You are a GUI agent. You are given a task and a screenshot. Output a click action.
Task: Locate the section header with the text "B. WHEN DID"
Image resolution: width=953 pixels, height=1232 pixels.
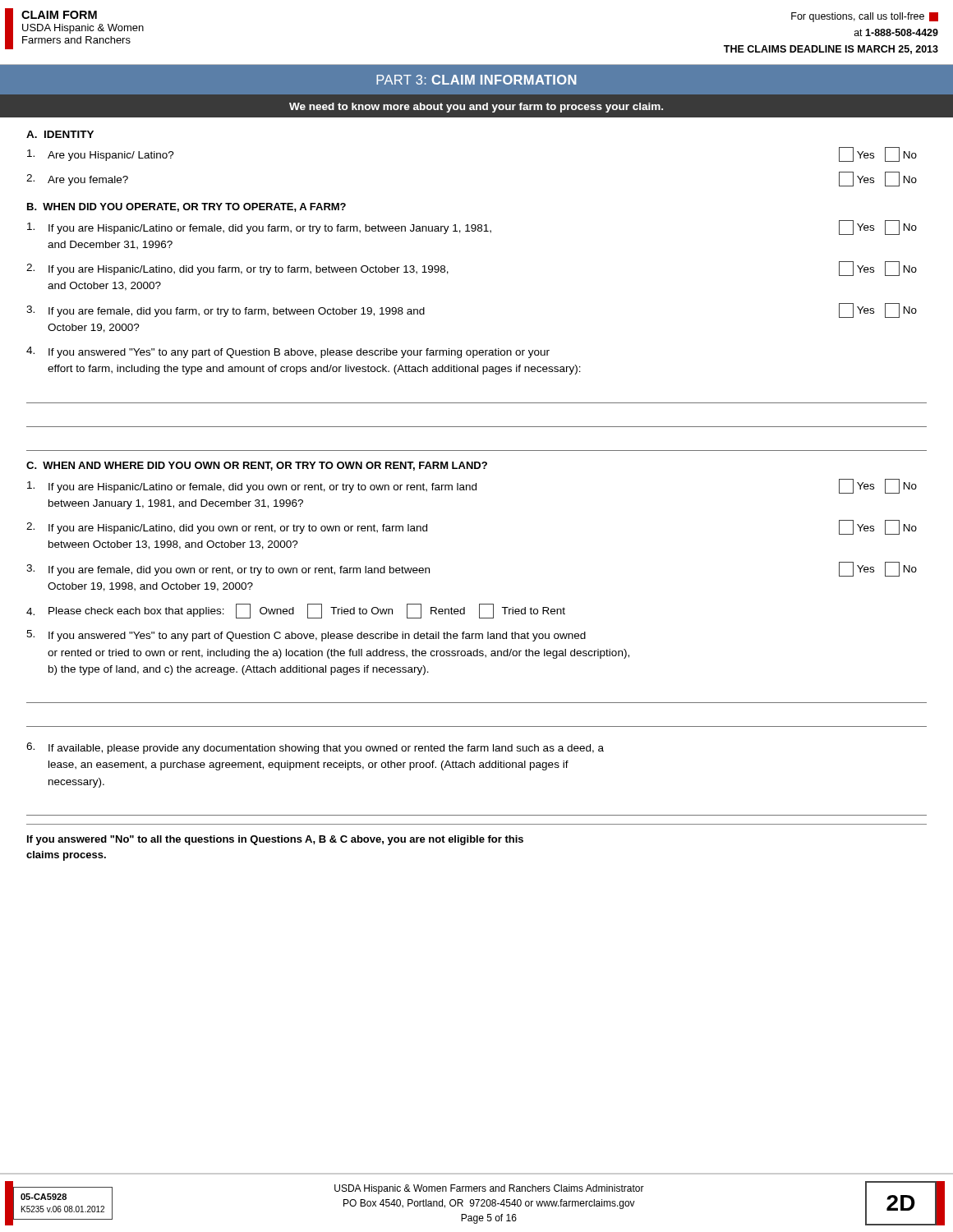click(186, 206)
